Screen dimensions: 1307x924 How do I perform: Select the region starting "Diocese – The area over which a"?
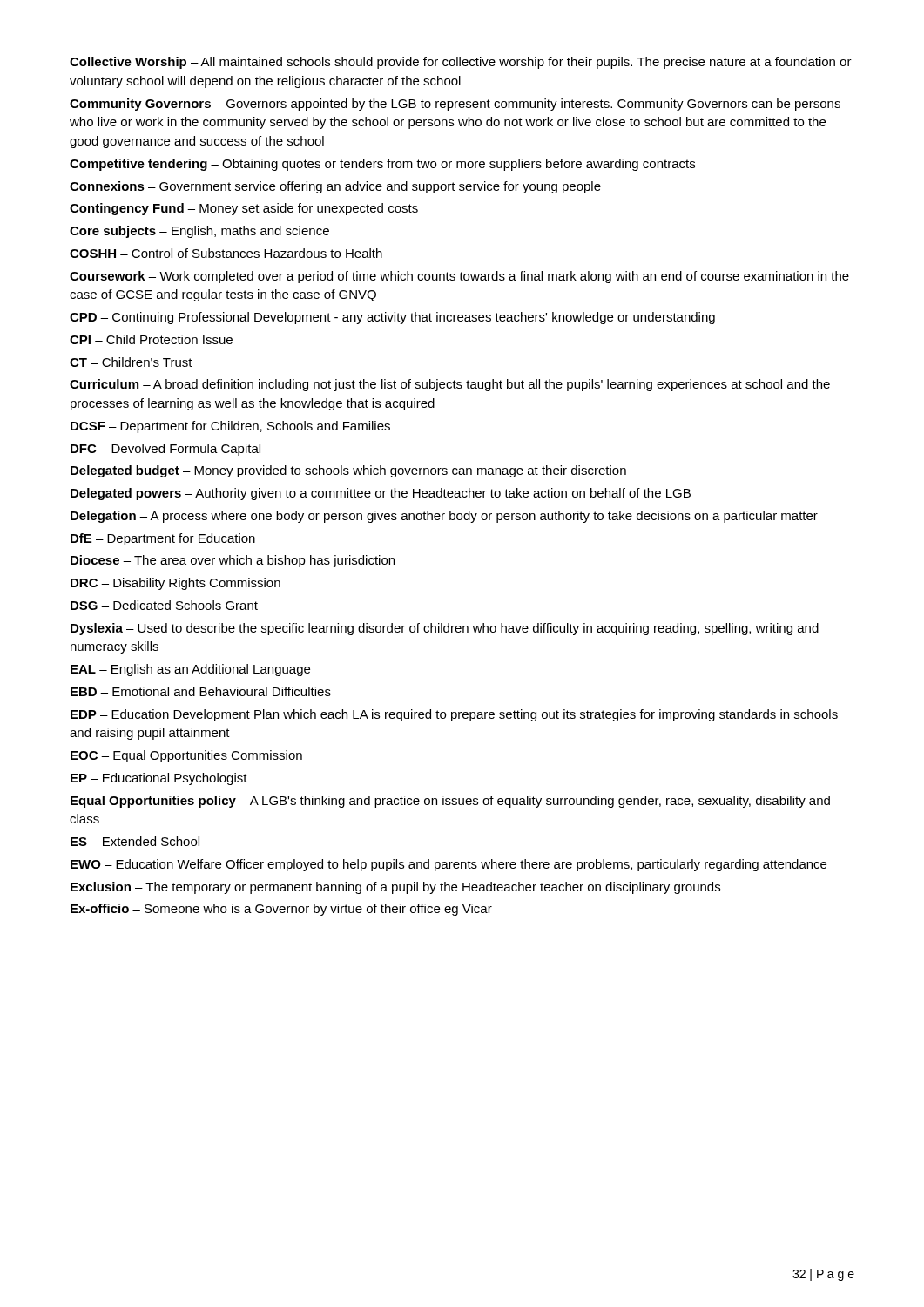click(233, 560)
